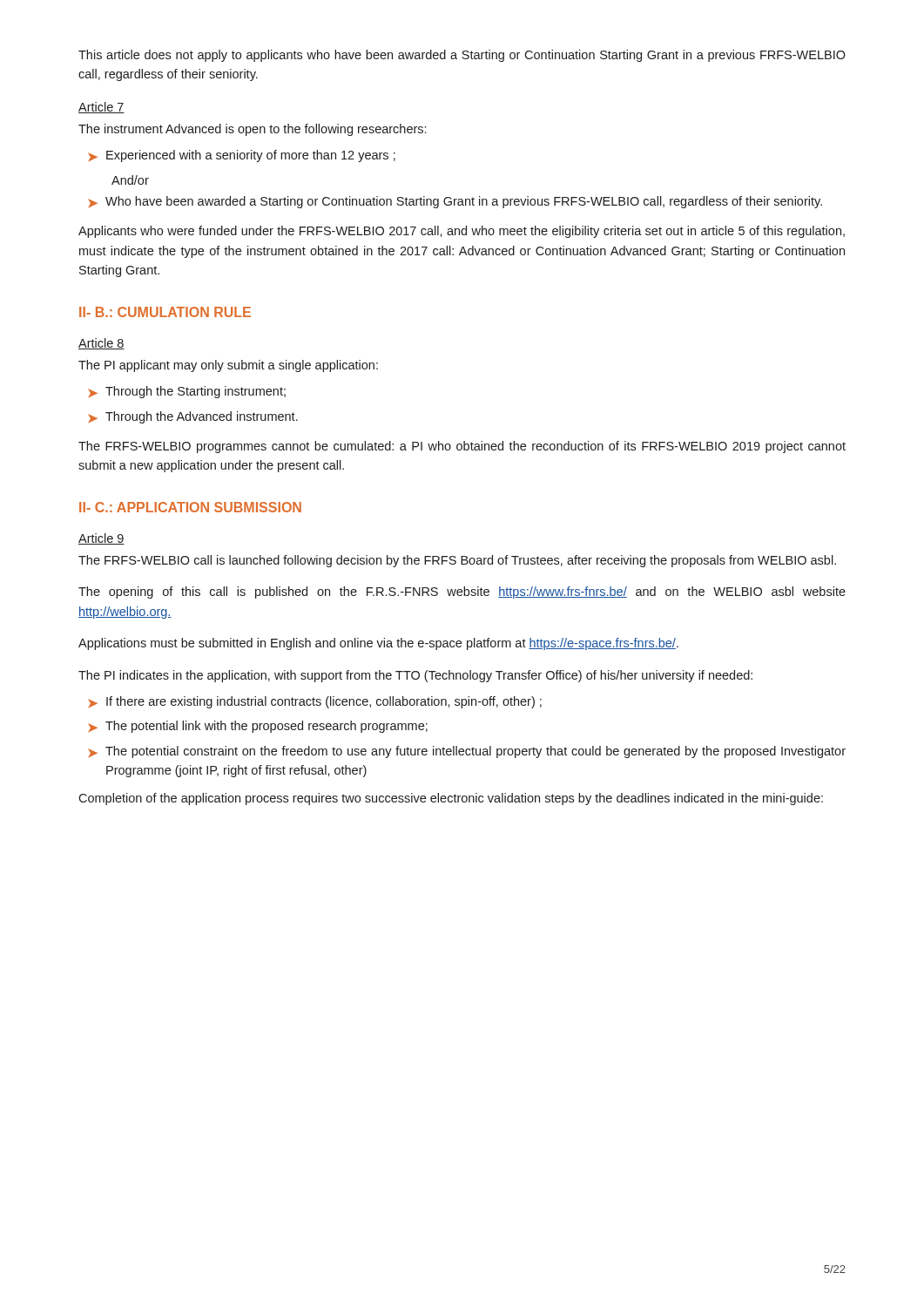Select the text block that reads "The PI indicates in"
The height and width of the screenshot is (1307, 924).
pos(416,675)
